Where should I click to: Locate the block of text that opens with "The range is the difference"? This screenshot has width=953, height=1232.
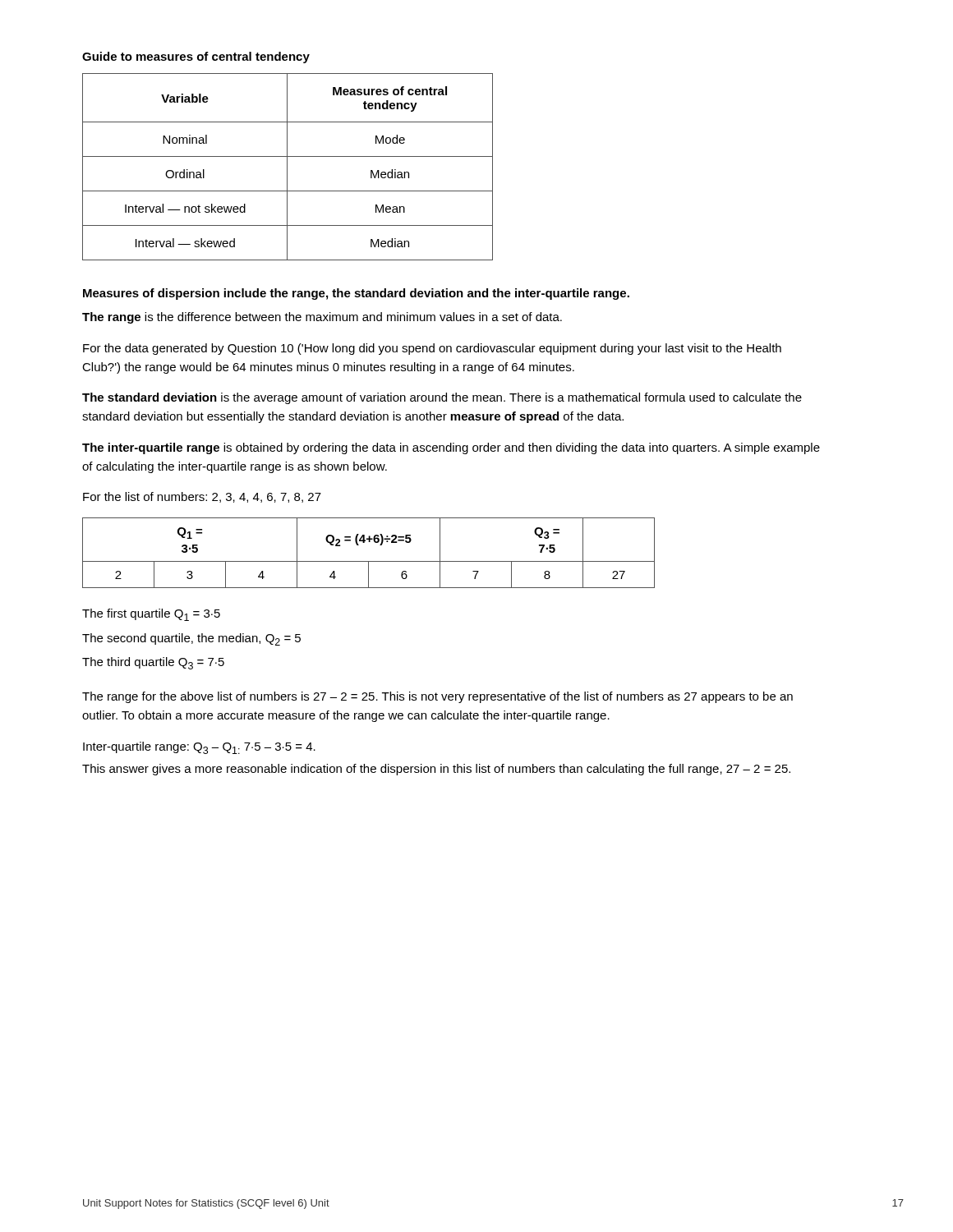tap(322, 317)
